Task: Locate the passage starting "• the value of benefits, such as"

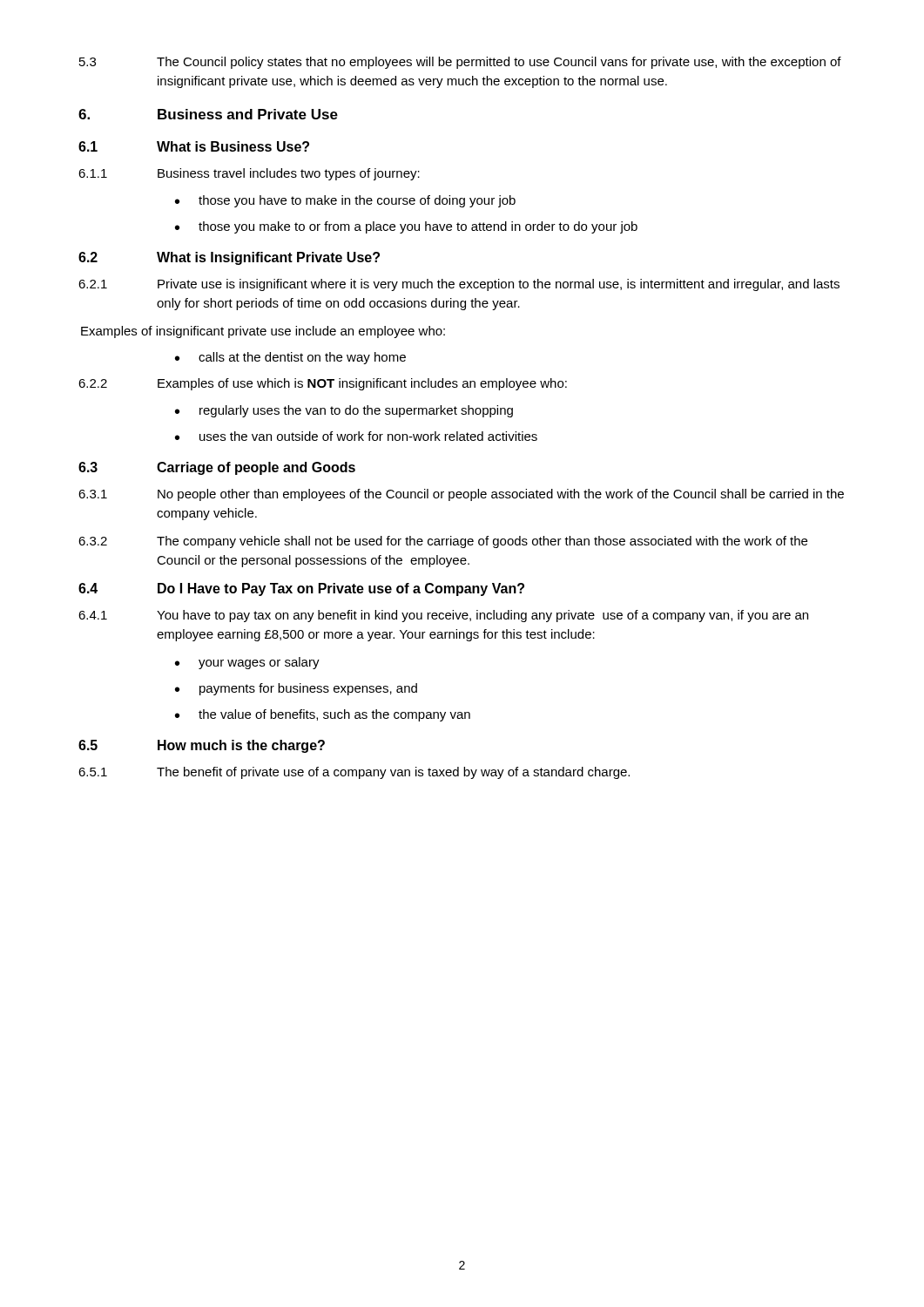Action: pyautogui.click(x=323, y=715)
